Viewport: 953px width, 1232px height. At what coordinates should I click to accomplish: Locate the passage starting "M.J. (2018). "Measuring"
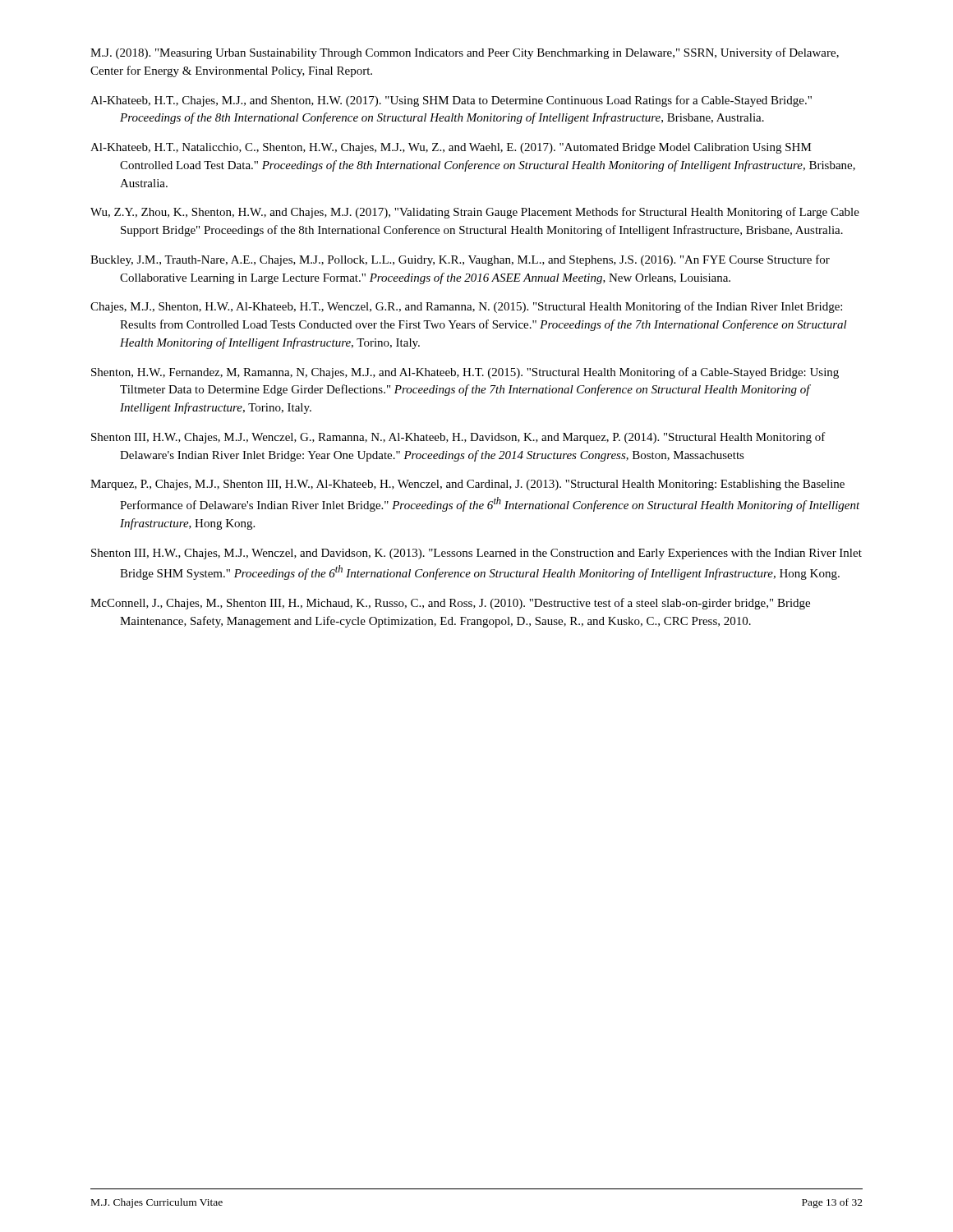(465, 61)
